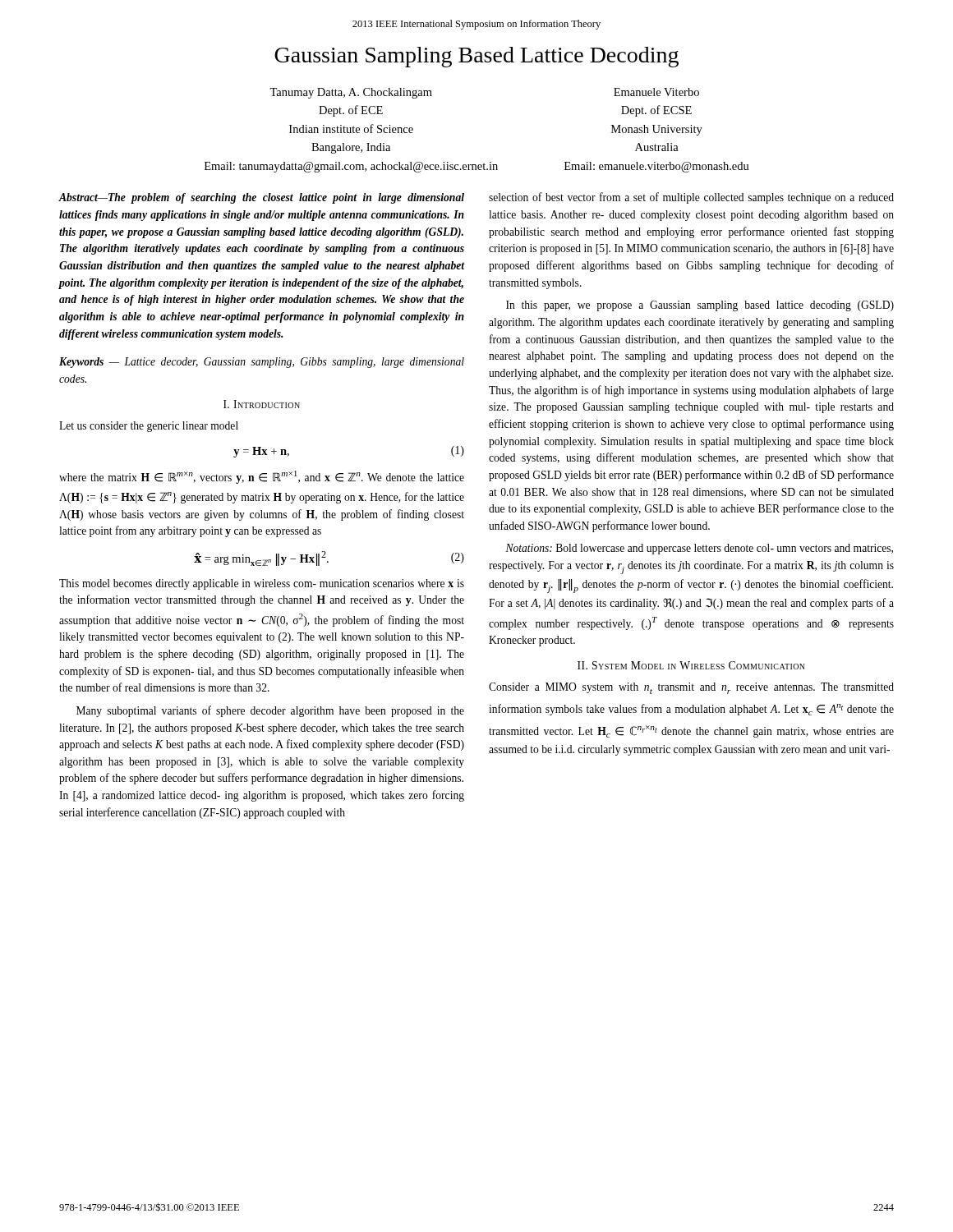This screenshot has height=1232, width=953.
Task: Click on the block starting "This model becomes directly applicable"
Action: [262, 699]
